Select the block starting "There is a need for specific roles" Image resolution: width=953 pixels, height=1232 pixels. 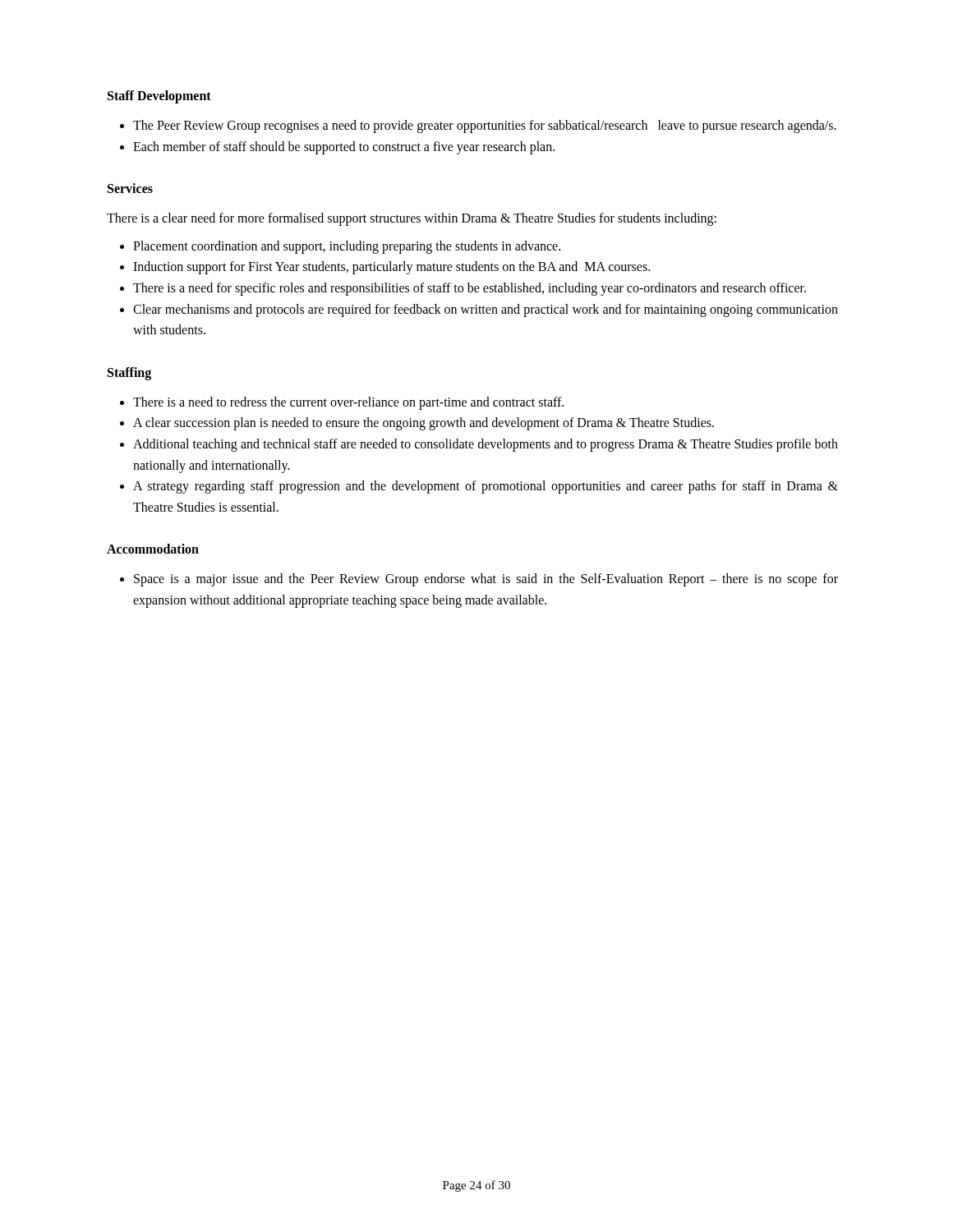click(x=486, y=288)
